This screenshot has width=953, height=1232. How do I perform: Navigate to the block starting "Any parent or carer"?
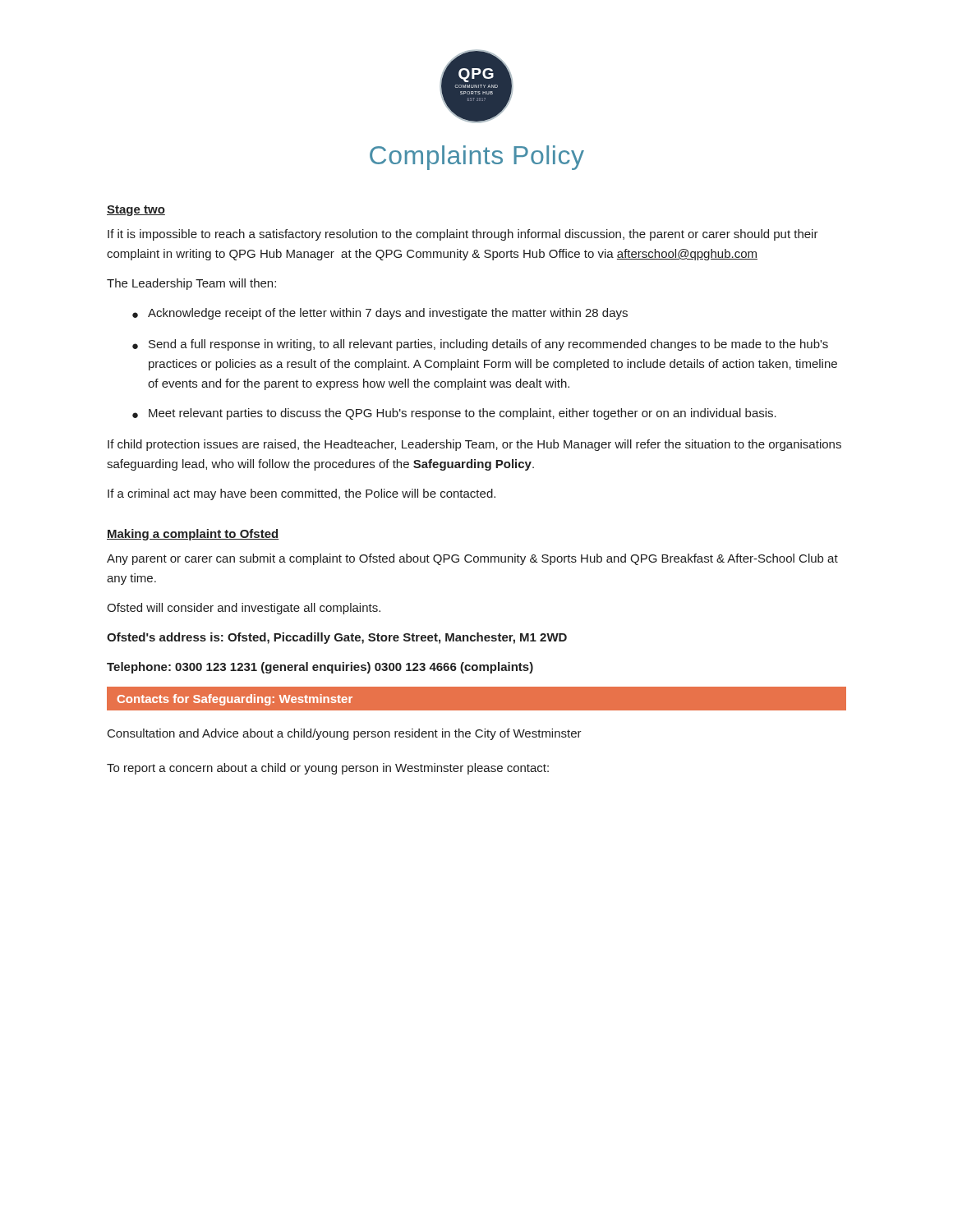[472, 568]
